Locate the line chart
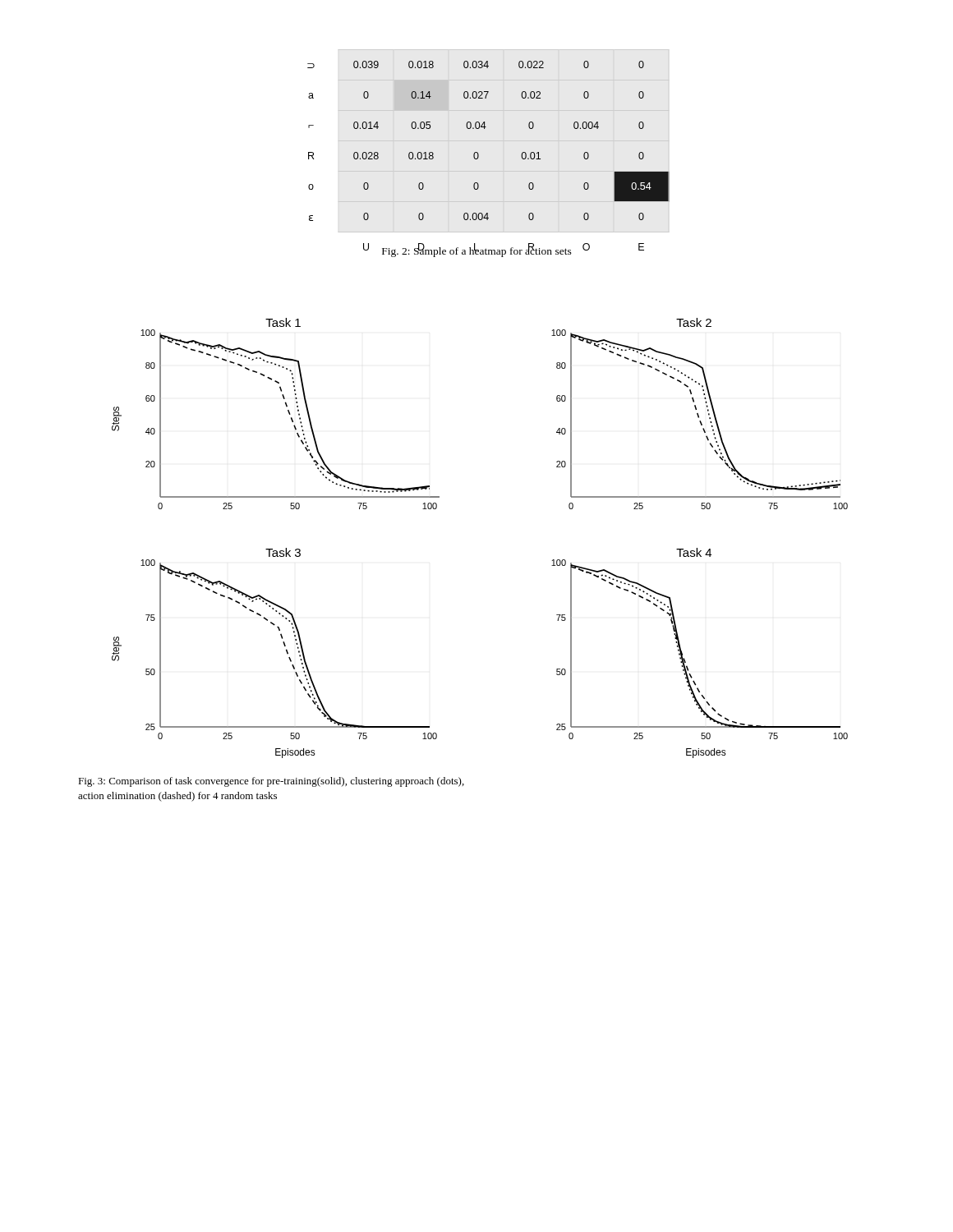 point(476,530)
